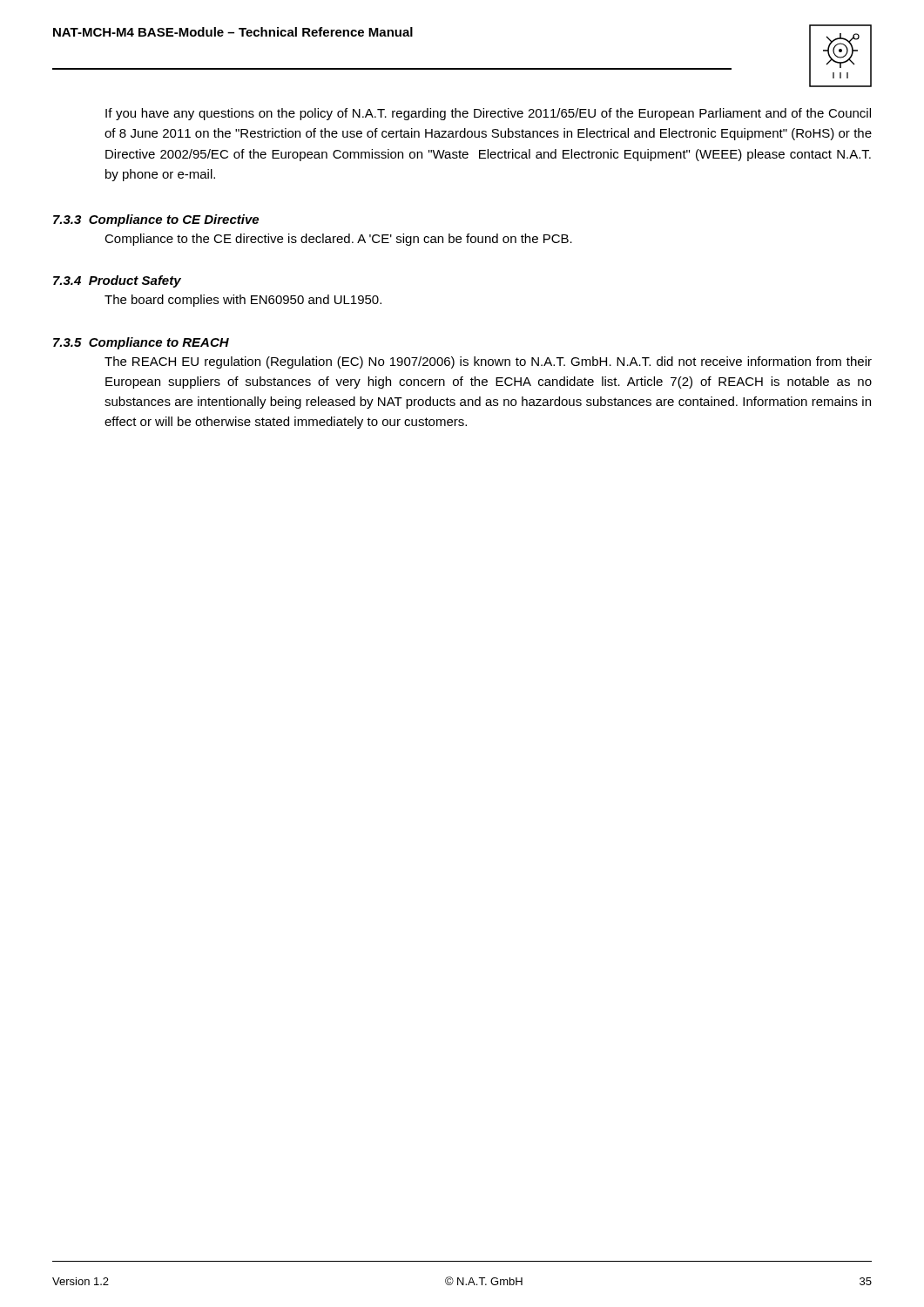Navigate to the block starting "7.3.4 Product Safety"

pyautogui.click(x=117, y=280)
